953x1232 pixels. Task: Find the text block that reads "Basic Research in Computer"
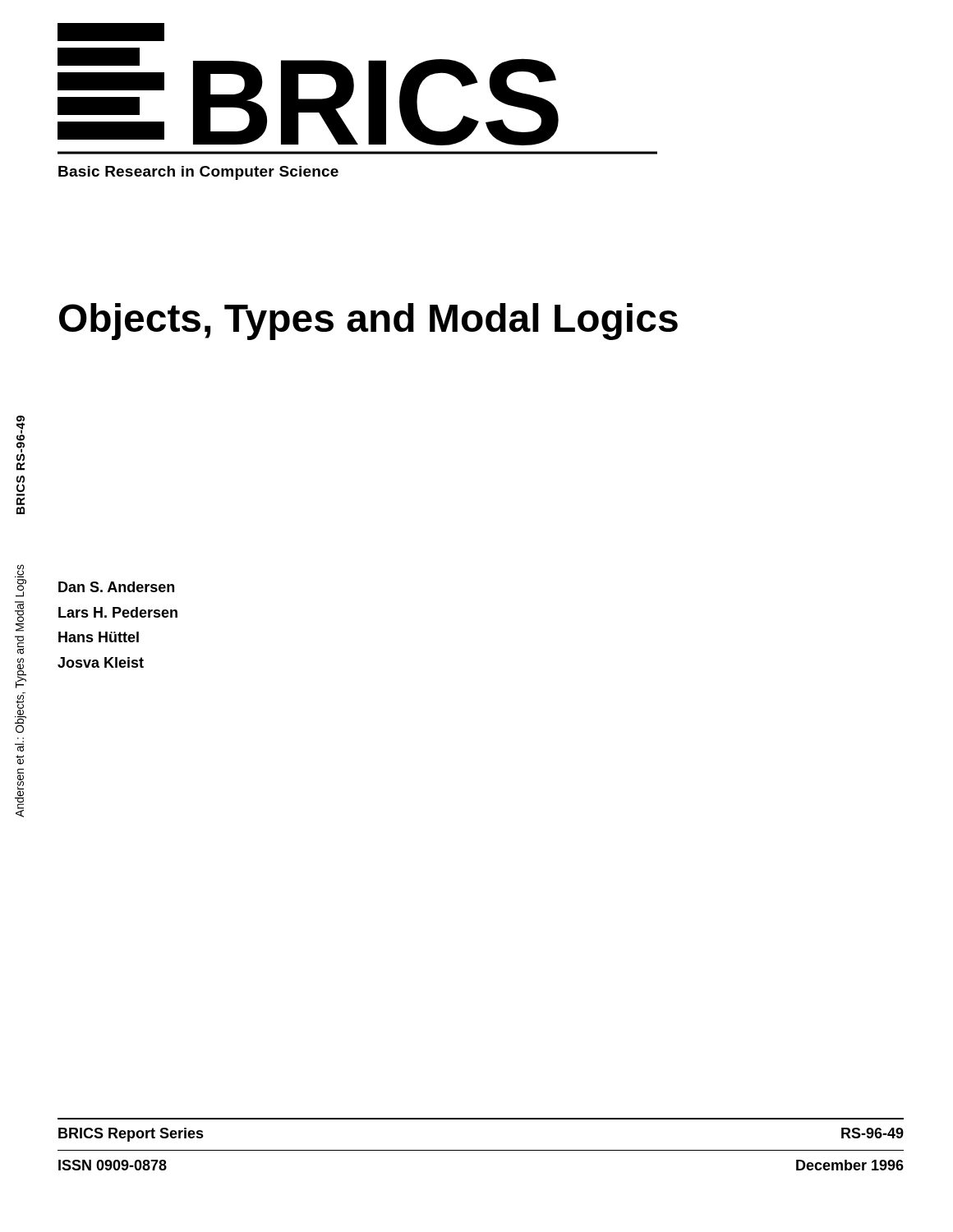coord(198,171)
